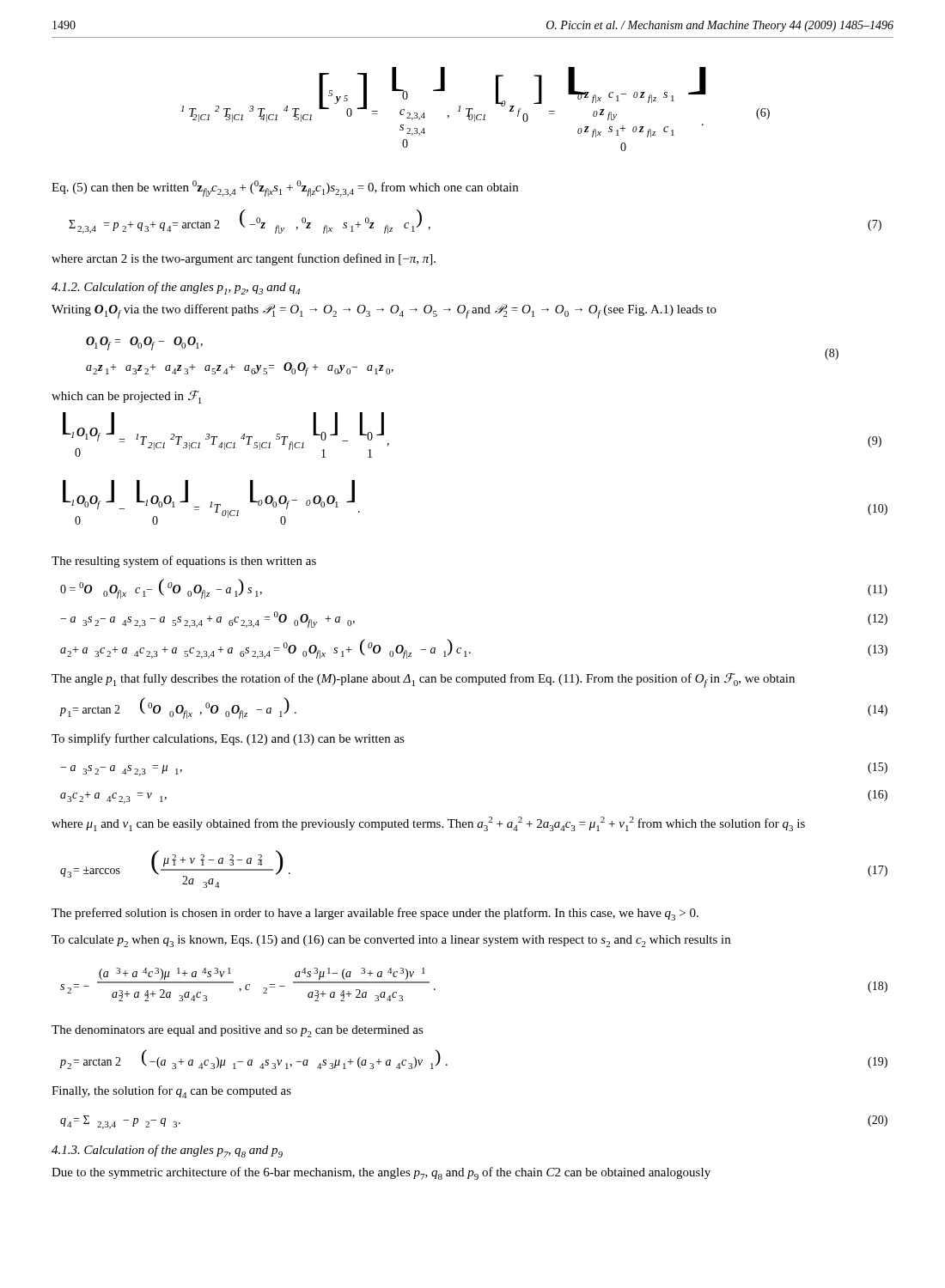
Task: Locate the text block starting "q 3 ="
Action: point(155,869)
